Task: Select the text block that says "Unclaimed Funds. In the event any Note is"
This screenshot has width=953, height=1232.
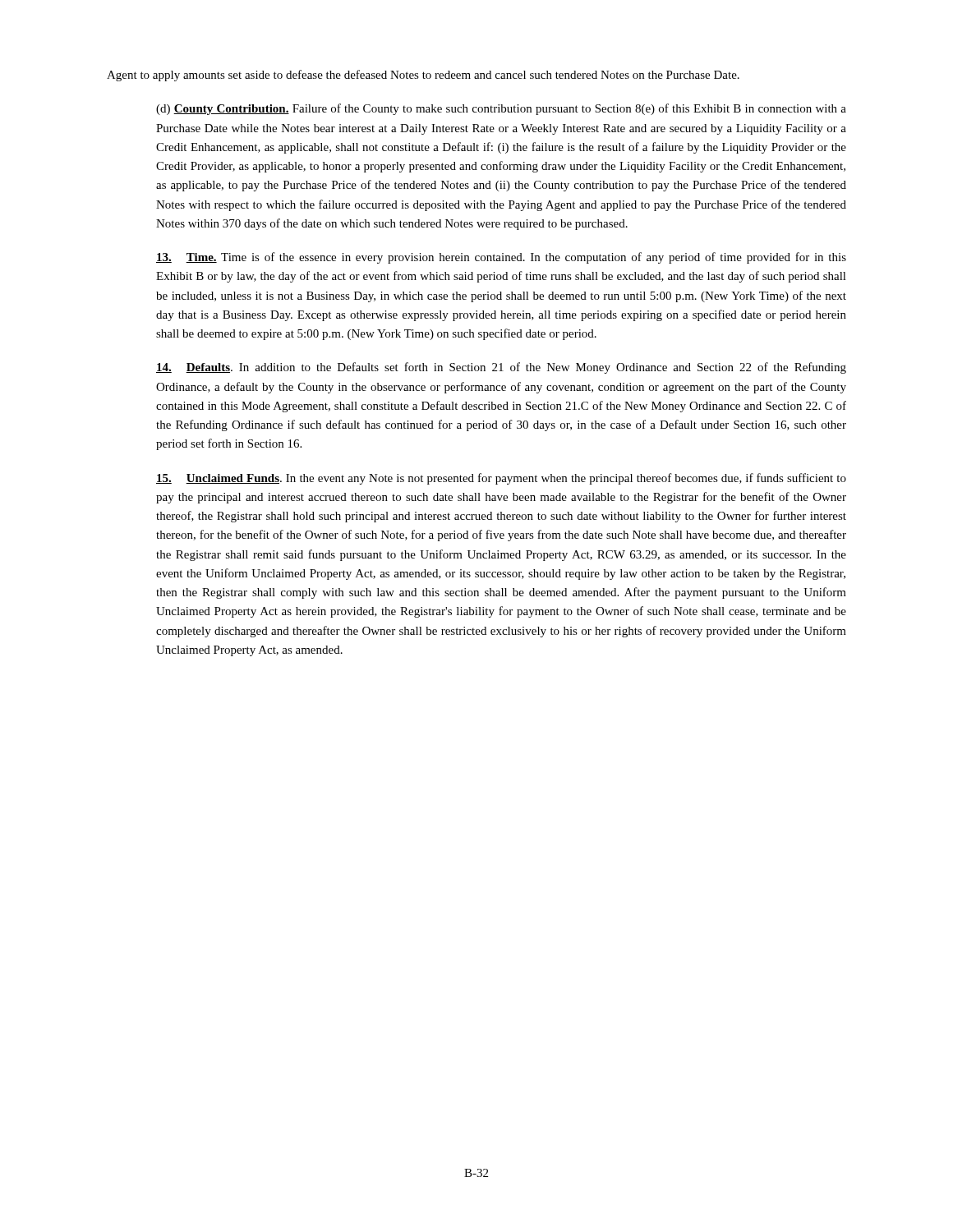Action: point(501,564)
